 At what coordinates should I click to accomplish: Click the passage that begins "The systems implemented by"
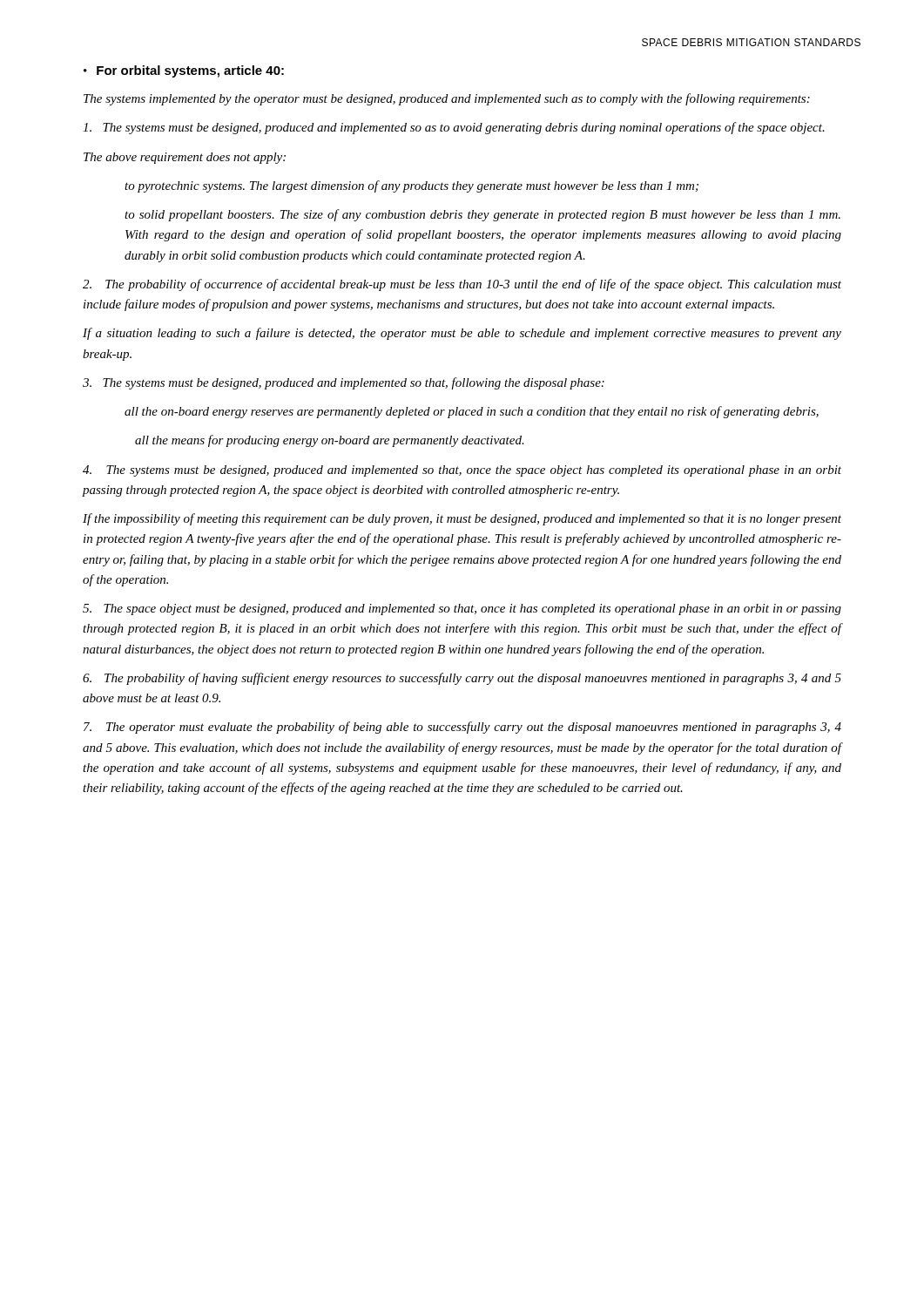(x=462, y=99)
